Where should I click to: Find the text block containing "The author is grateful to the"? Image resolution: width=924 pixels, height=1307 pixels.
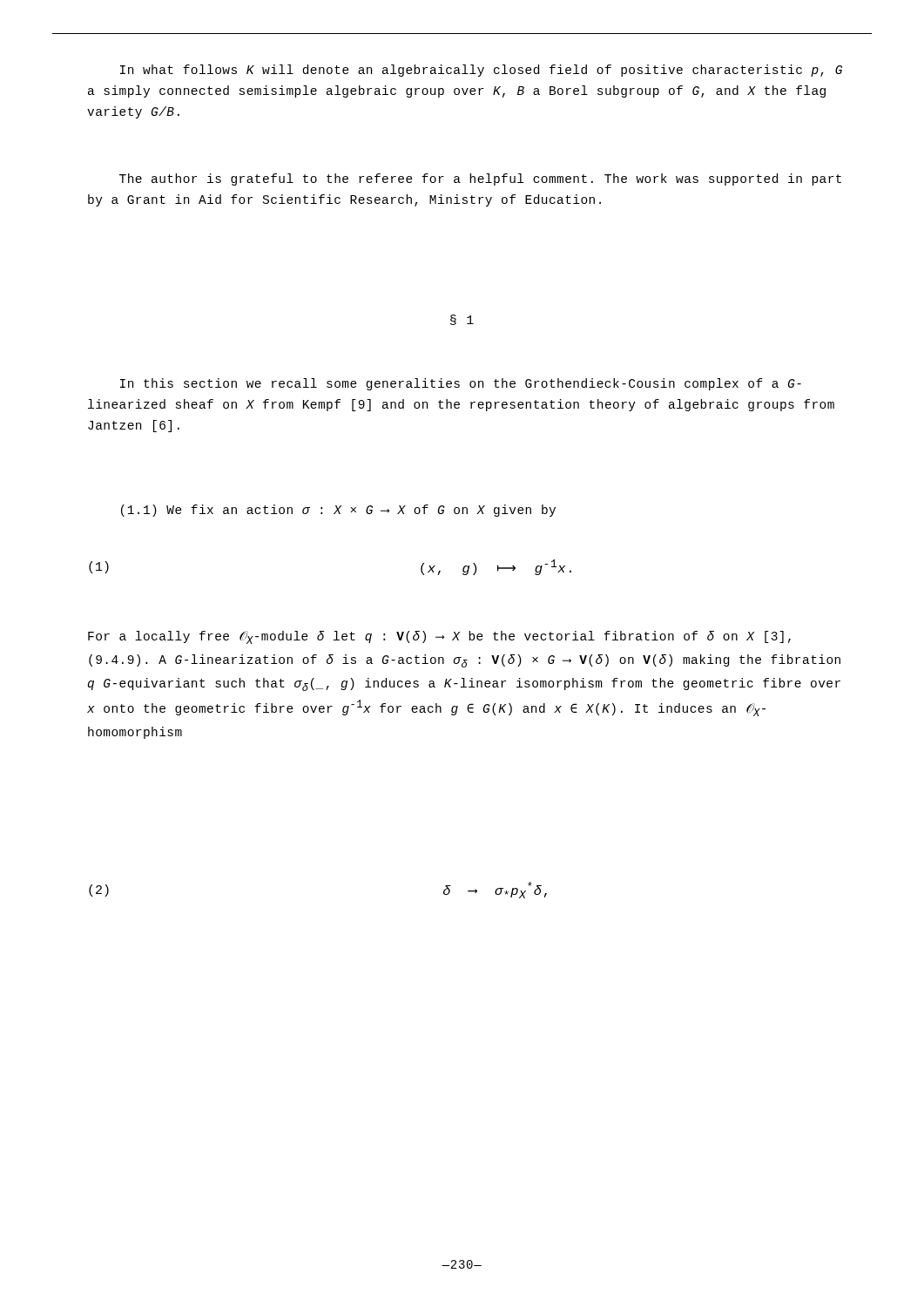point(465,190)
